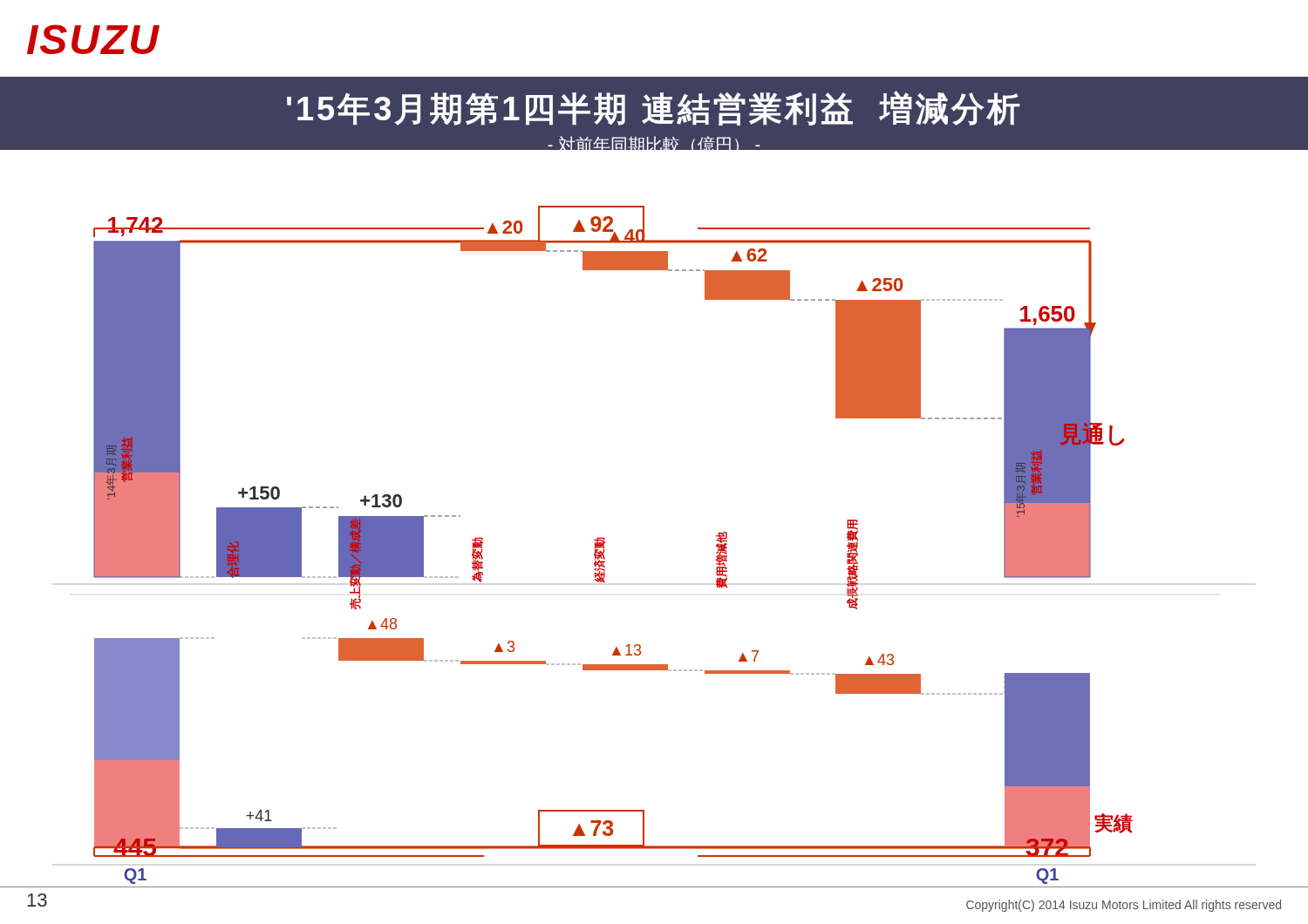Find the waterfall chart
Viewport: 1308px width, 924px height.
(654, 515)
